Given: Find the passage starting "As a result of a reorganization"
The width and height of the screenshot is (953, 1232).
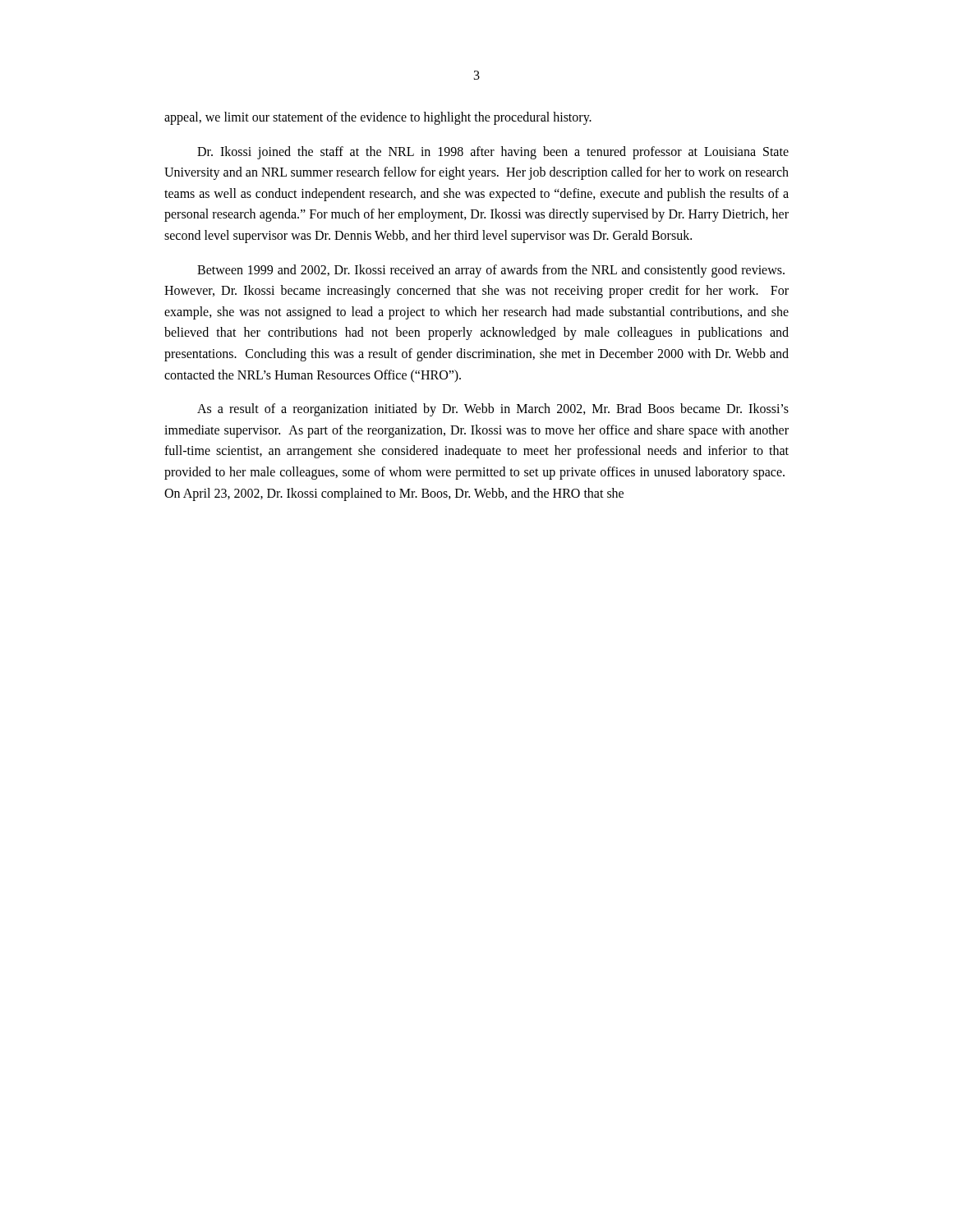Looking at the screenshot, I should point(476,451).
